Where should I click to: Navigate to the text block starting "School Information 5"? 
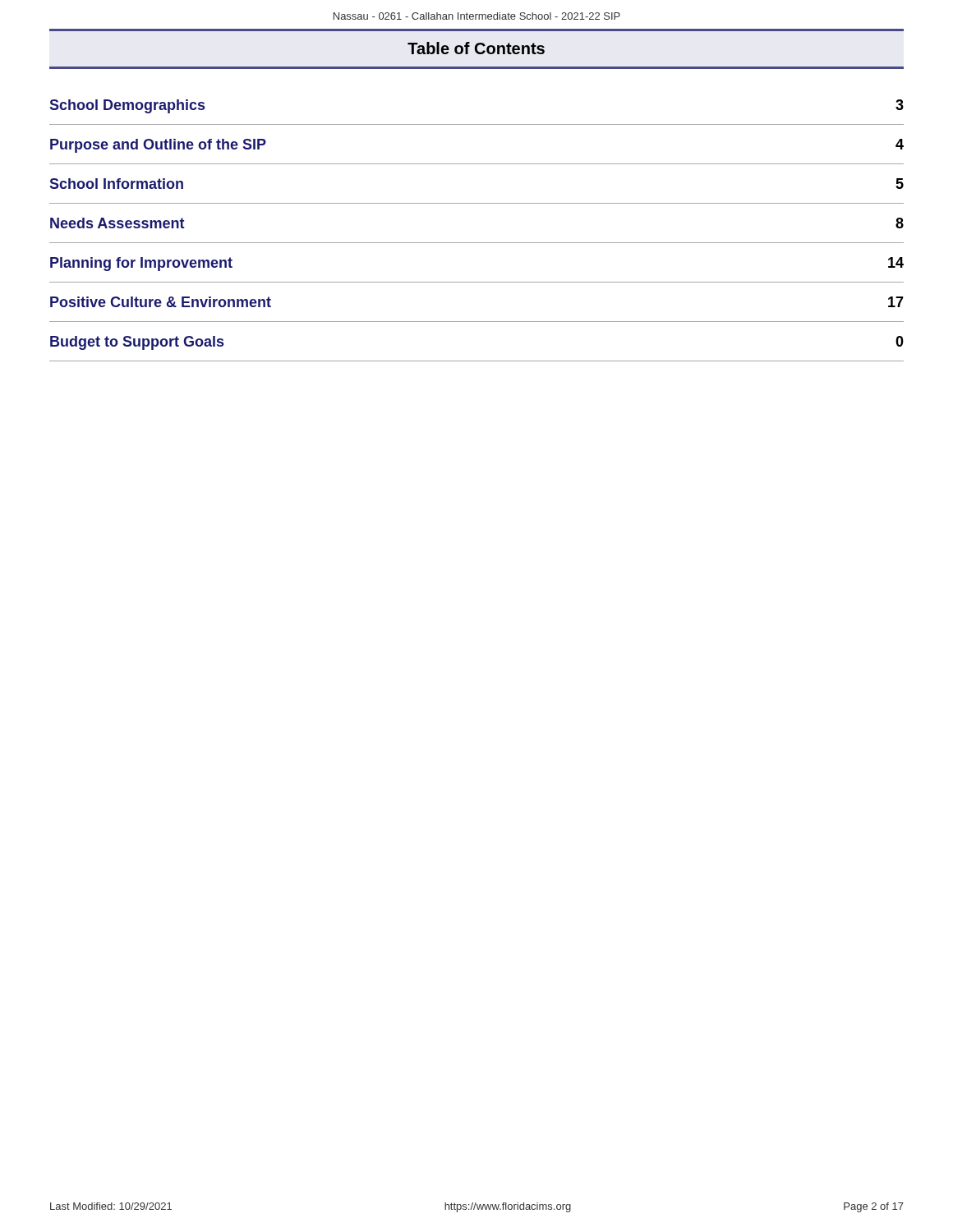tap(110, 183)
